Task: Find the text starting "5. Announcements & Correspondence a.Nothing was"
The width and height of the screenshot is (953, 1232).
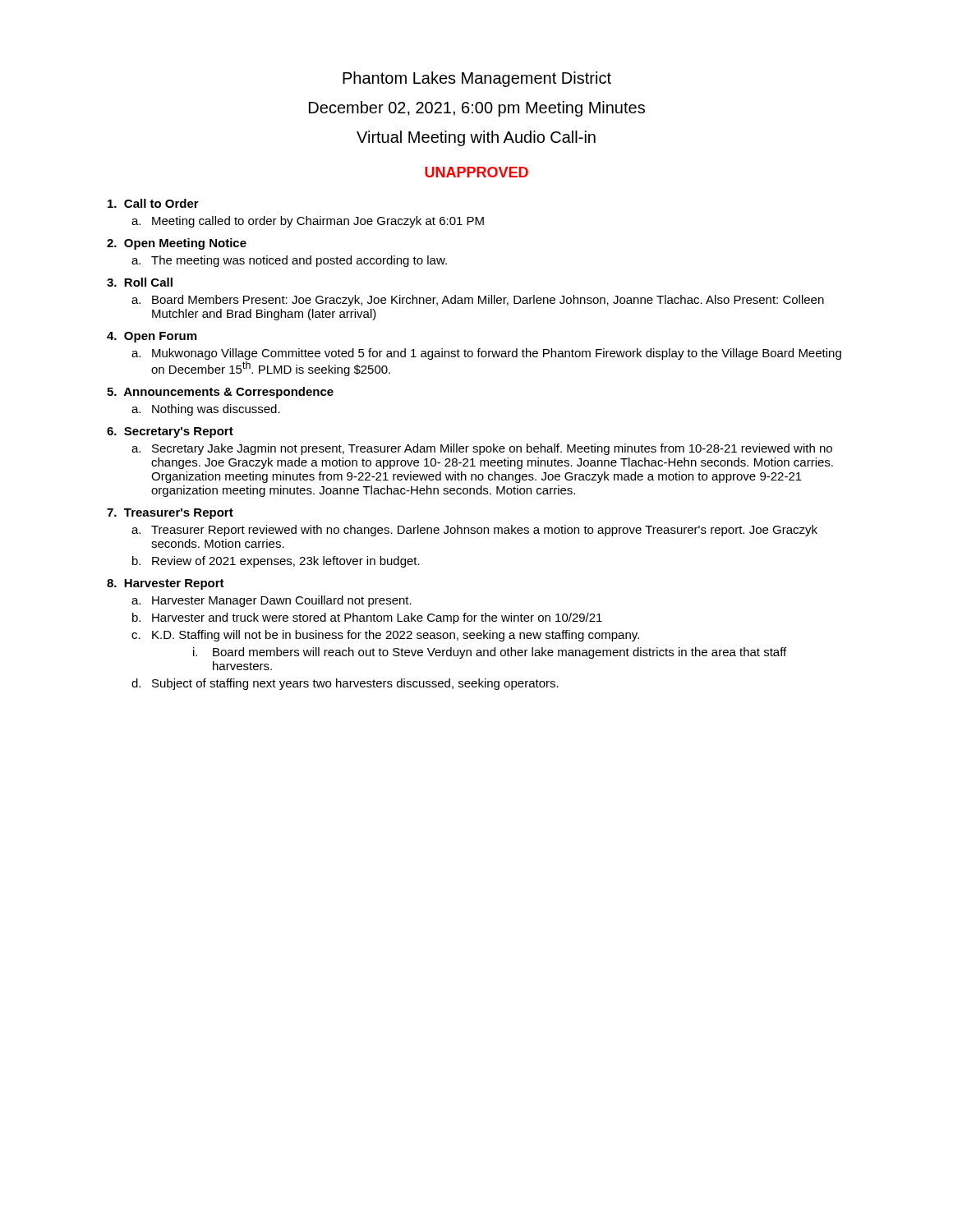Action: click(x=220, y=393)
